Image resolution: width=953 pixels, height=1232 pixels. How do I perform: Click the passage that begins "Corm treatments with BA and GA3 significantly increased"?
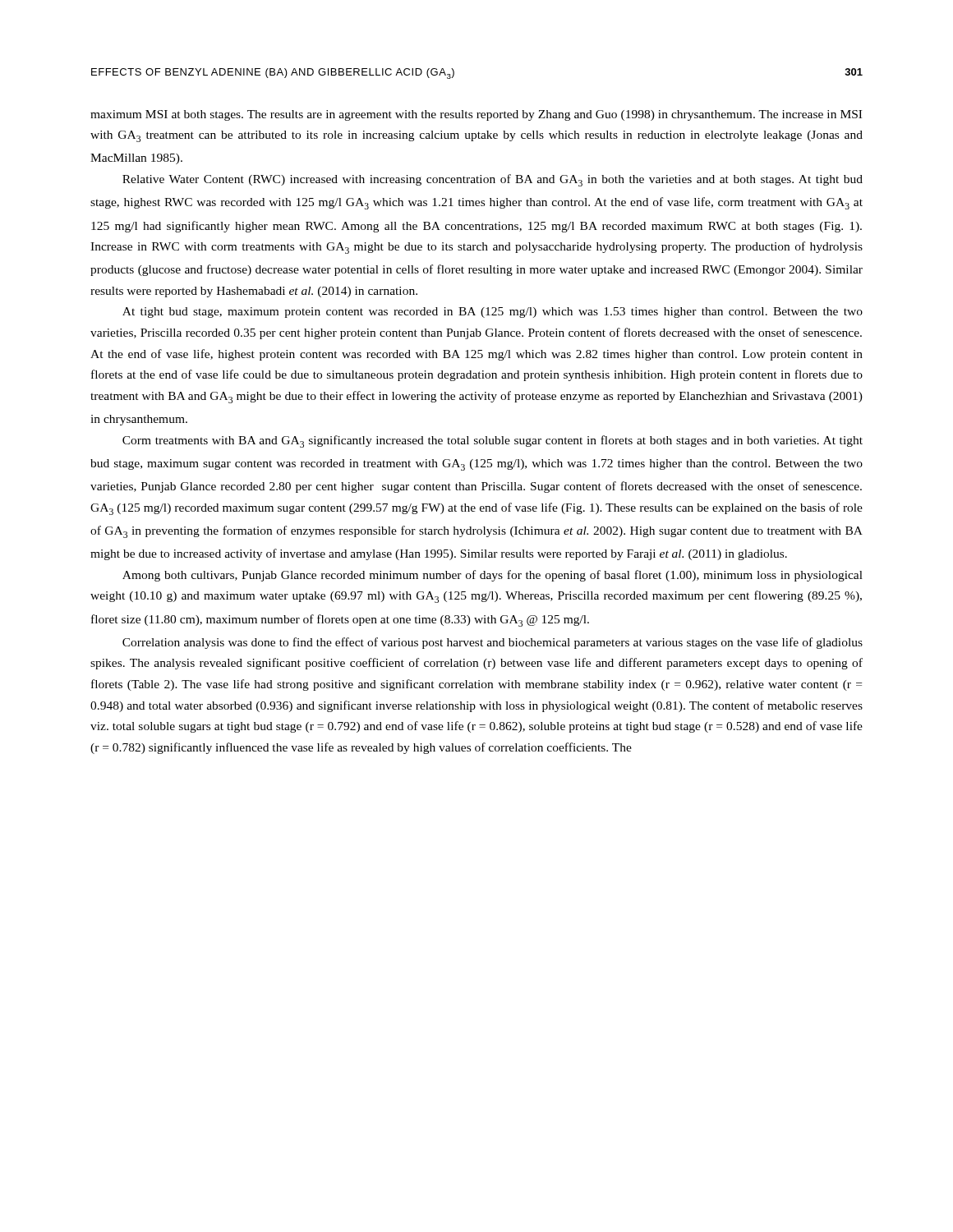pos(476,496)
